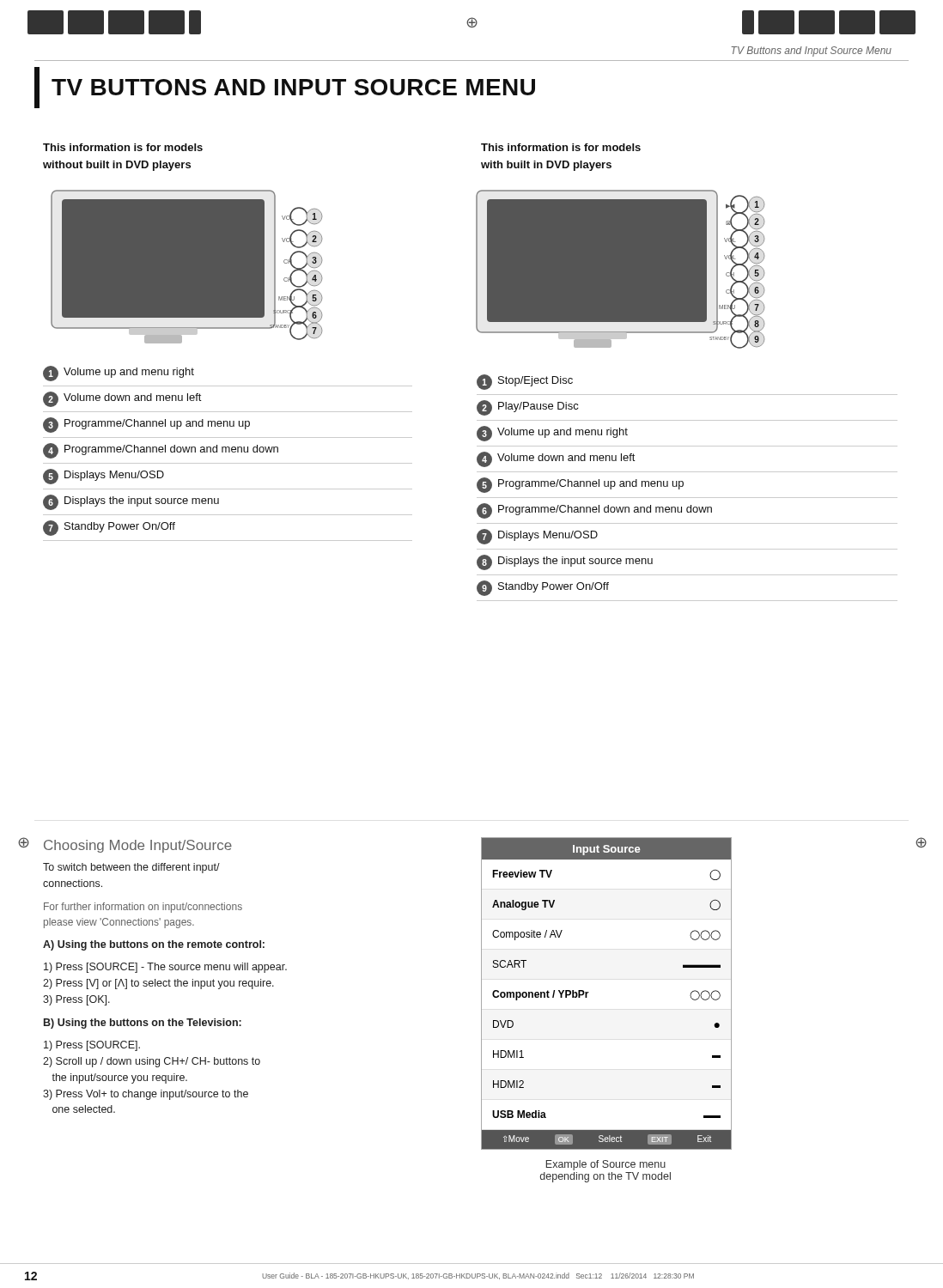943x1288 pixels.
Task: Select the list item with the text "6 Programme/Channel down and menu down"
Action: coord(595,510)
